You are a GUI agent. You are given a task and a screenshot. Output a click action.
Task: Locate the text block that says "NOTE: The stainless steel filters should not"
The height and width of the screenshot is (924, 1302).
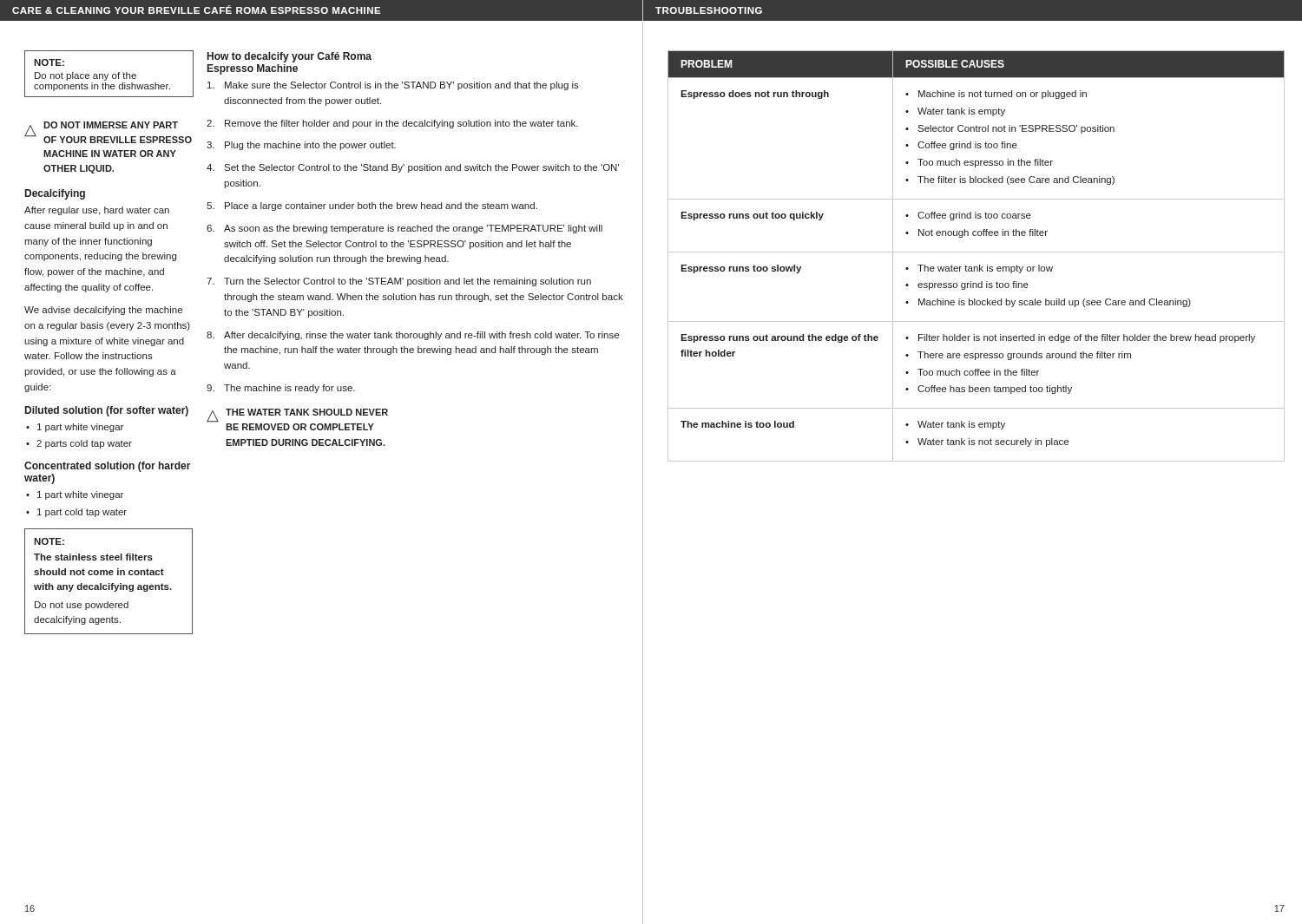(x=109, y=582)
